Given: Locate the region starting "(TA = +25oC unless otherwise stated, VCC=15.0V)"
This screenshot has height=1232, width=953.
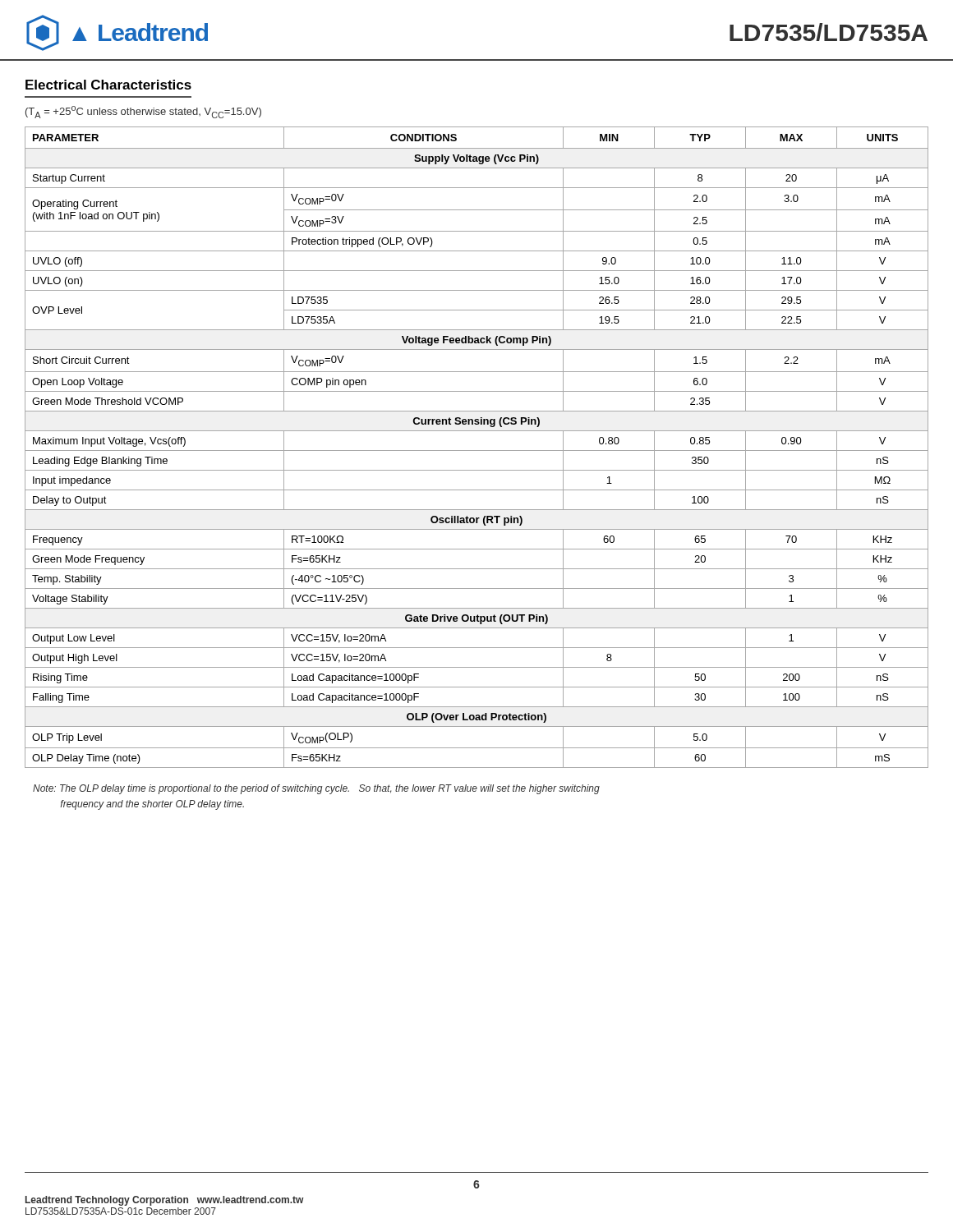Looking at the screenshot, I should pyautogui.click(x=143, y=111).
